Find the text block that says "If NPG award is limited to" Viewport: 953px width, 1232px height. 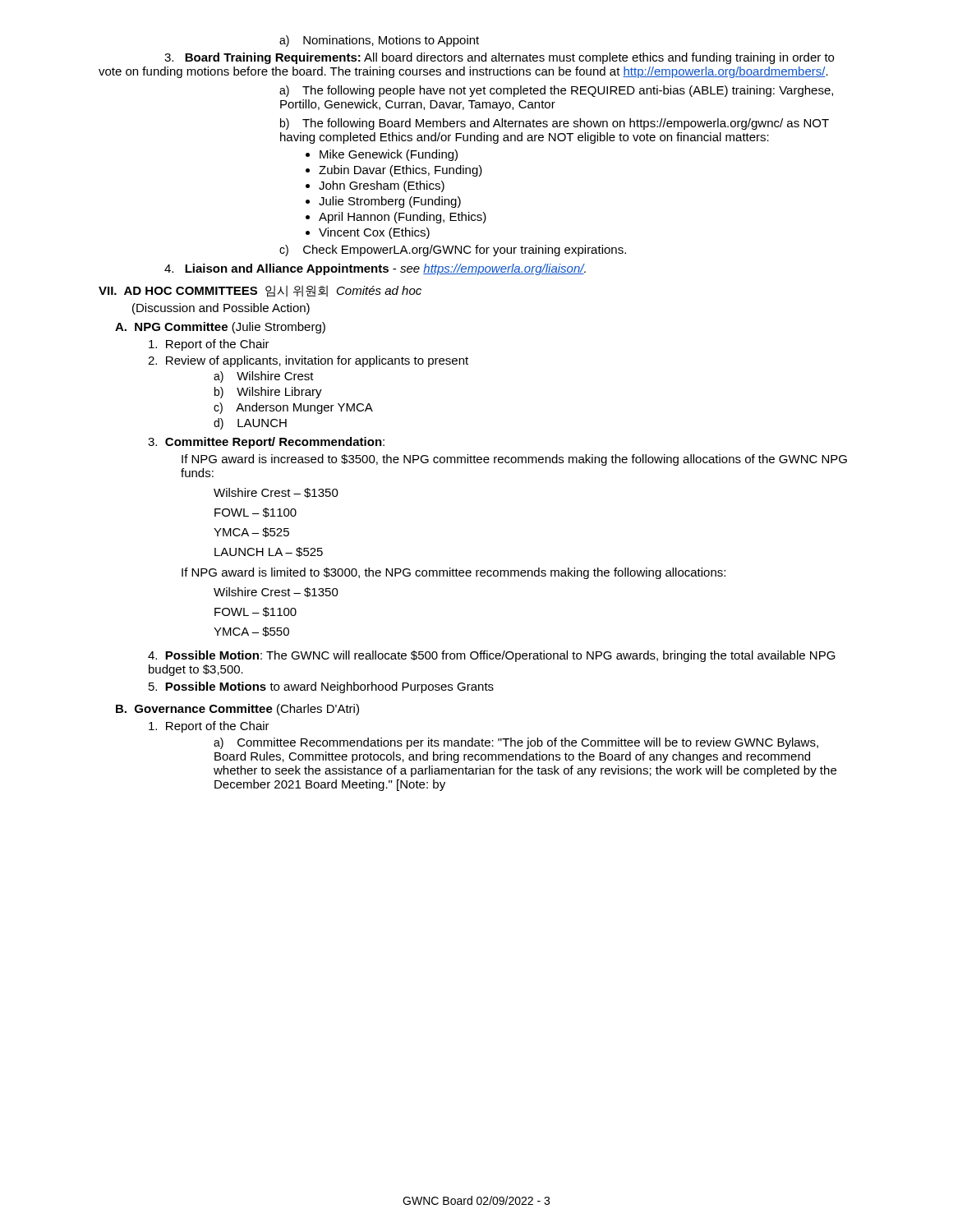click(454, 572)
